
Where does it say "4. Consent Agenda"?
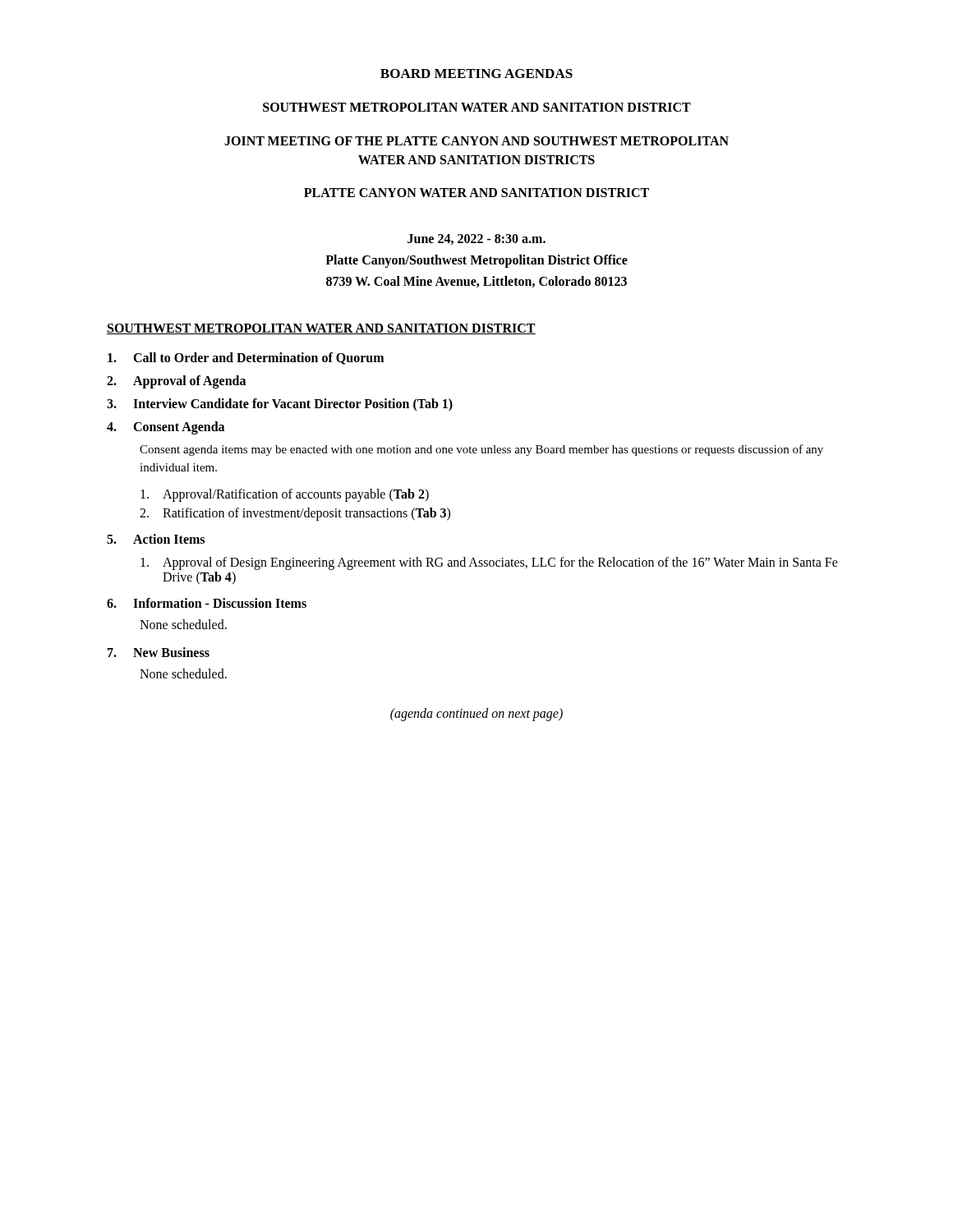coord(166,427)
